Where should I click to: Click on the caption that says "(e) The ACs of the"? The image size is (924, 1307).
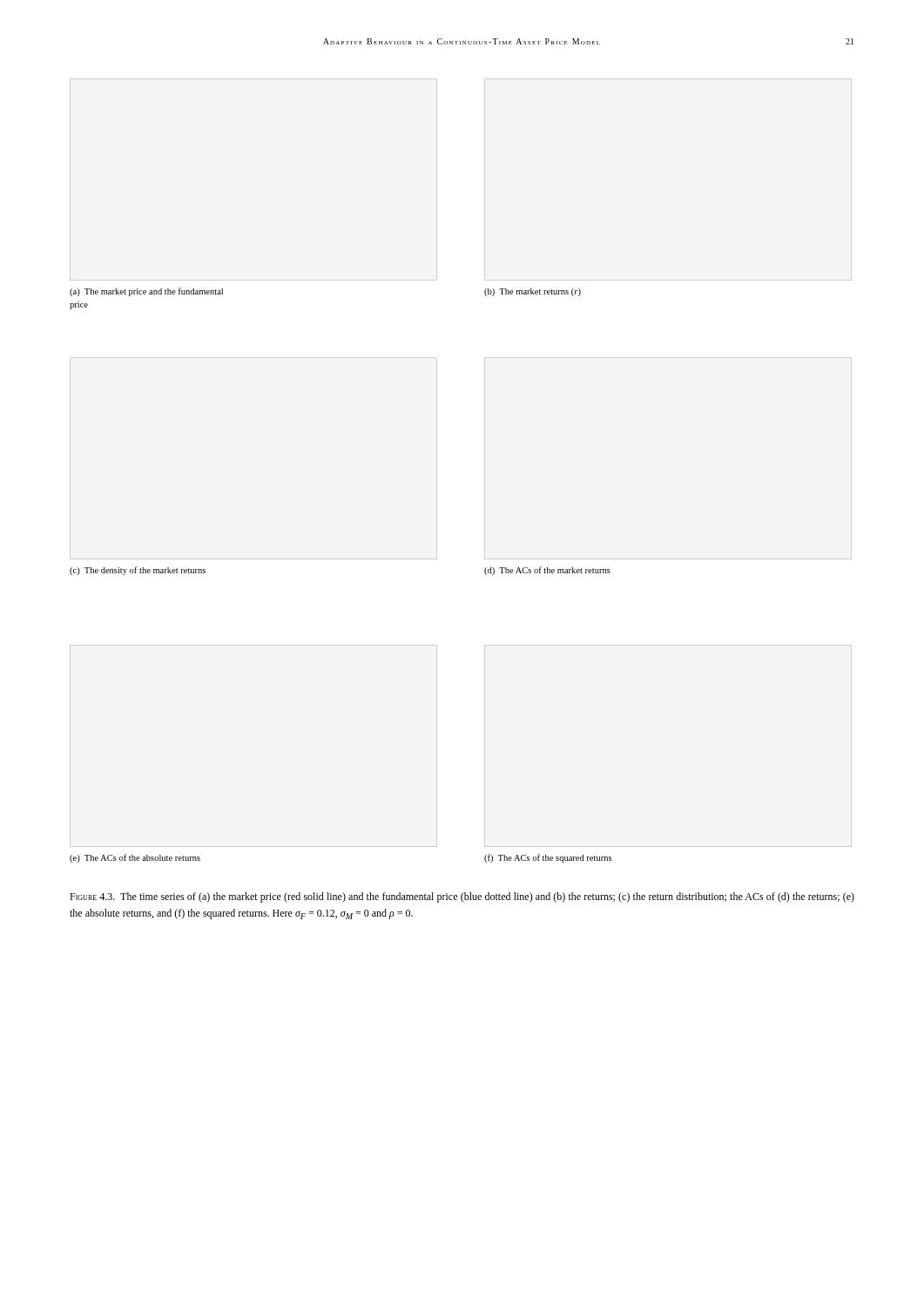135,858
